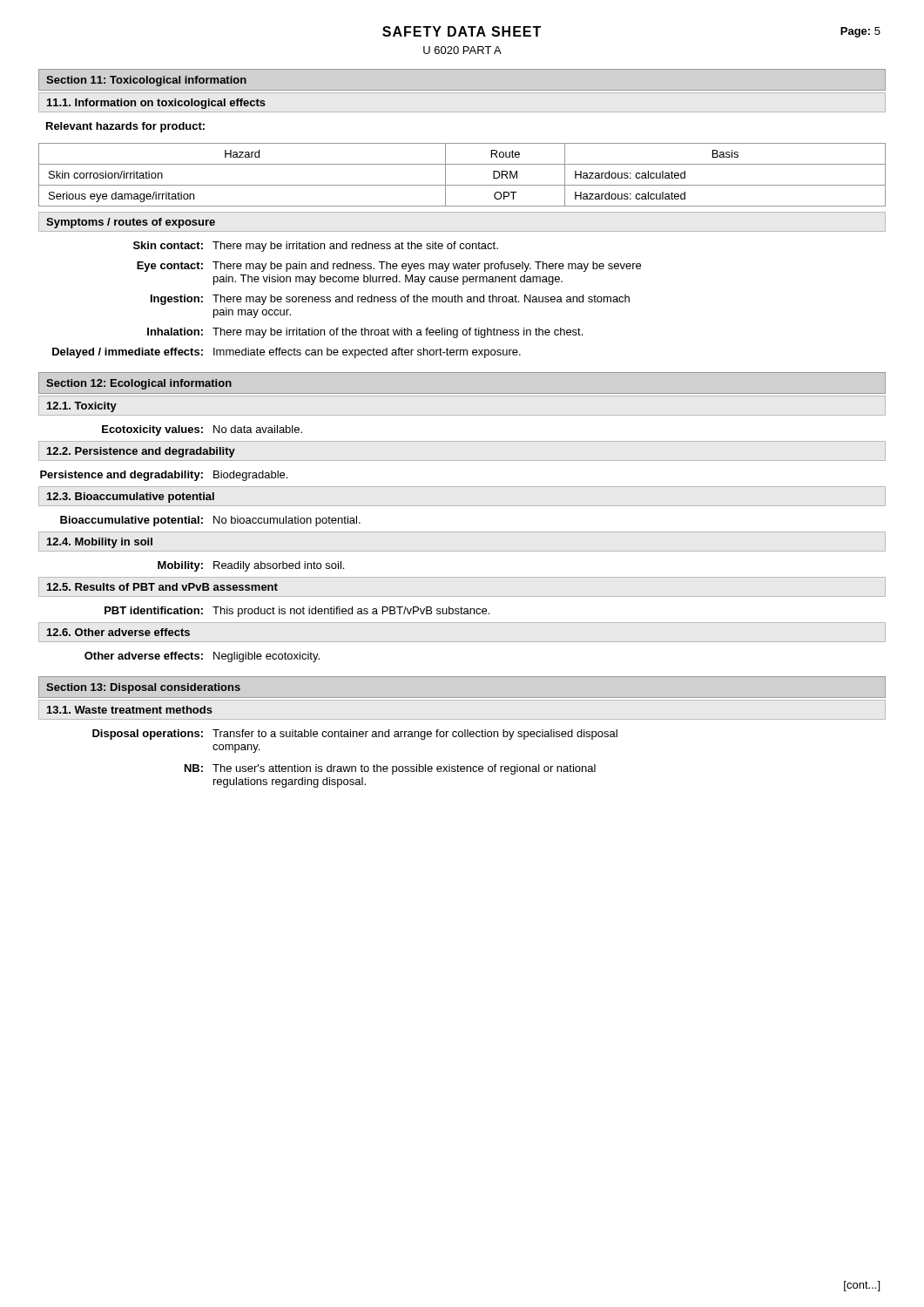The width and height of the screenshot is (924, 1307).
Task: Locate the passage starting "12.4. Mobility in soil"
Action: (100, 541)
